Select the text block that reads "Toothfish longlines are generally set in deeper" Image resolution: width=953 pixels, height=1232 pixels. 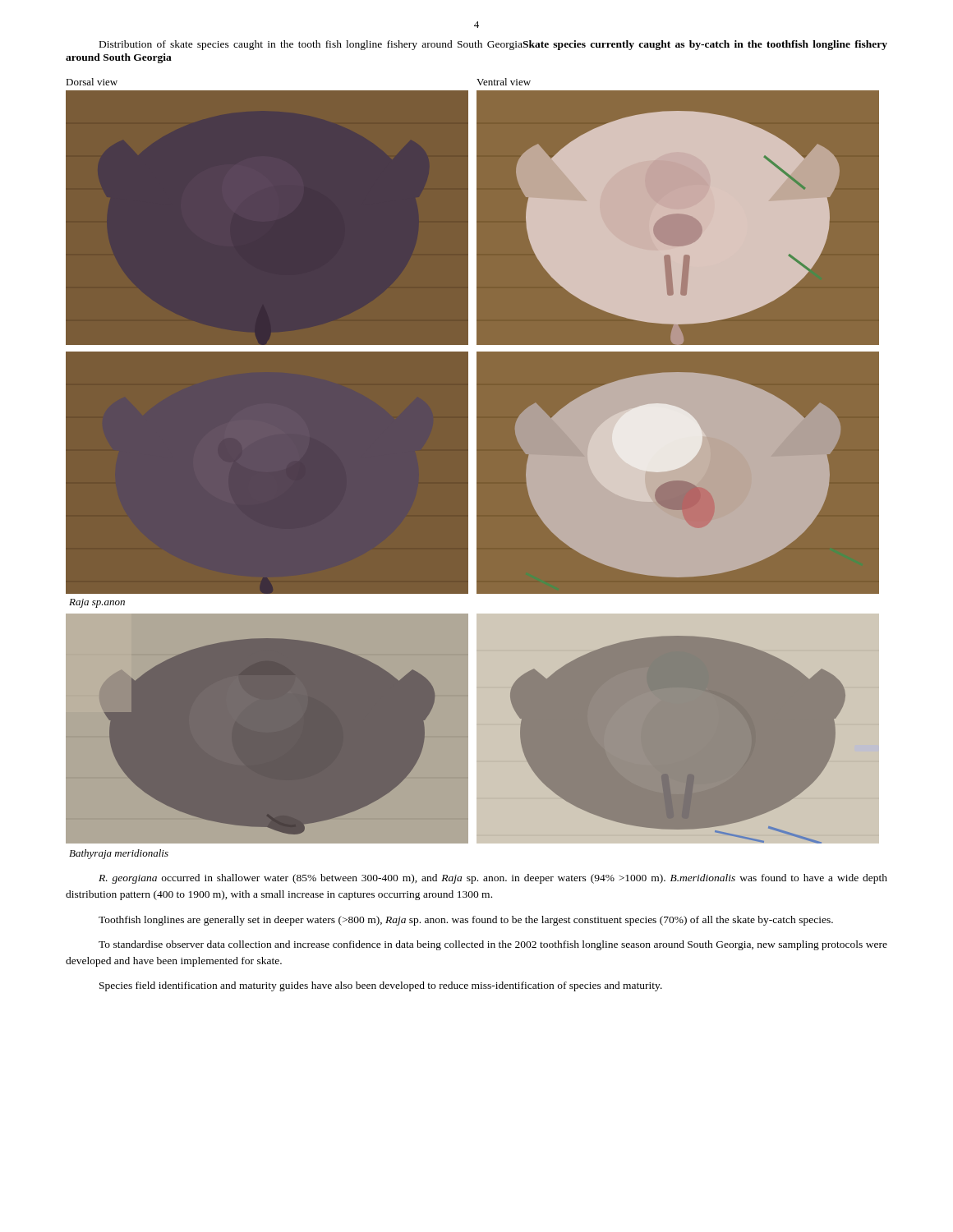(466, 919)
